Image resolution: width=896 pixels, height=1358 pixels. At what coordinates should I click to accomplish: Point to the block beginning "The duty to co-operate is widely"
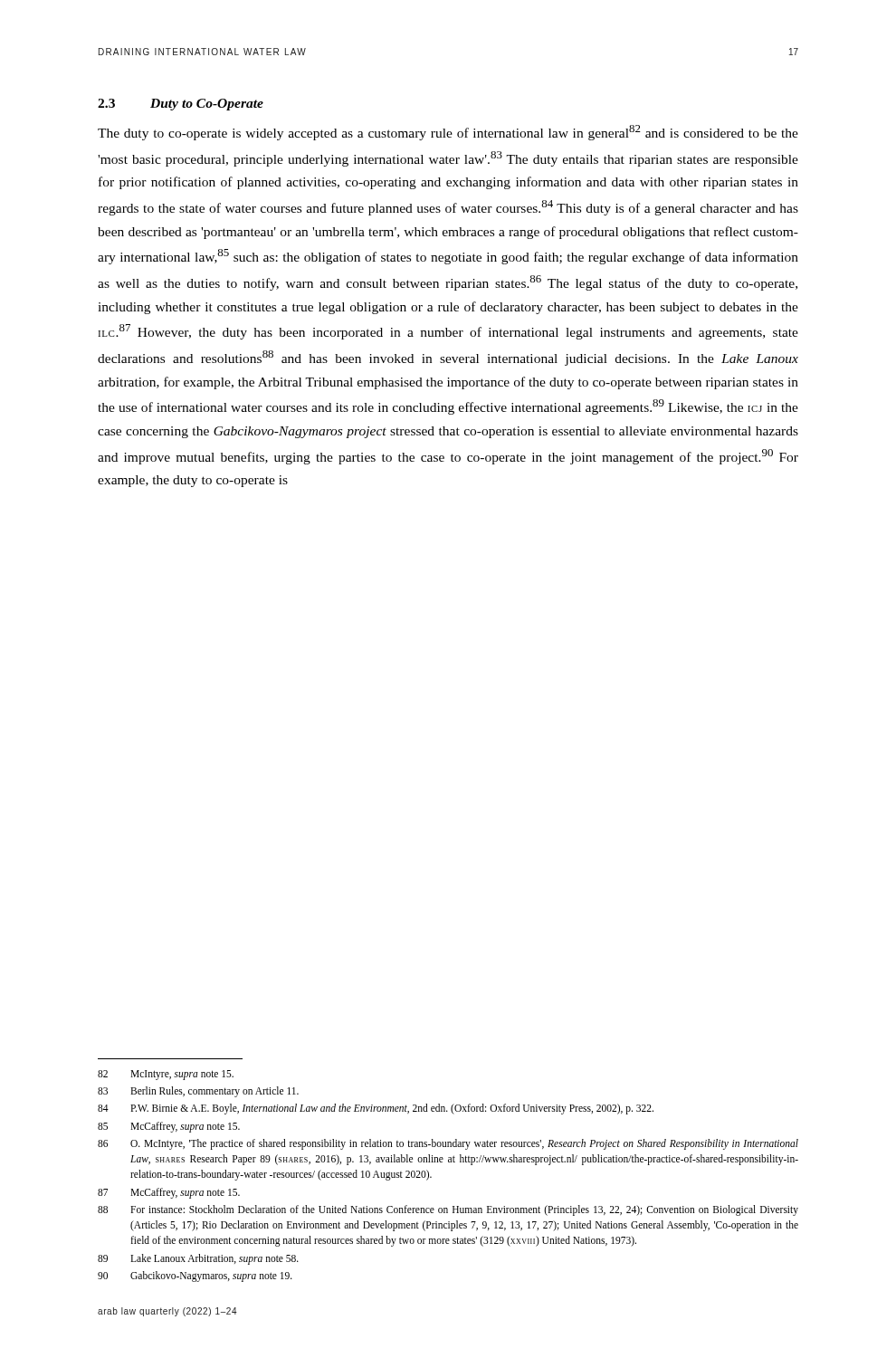(x=448, y=304)
